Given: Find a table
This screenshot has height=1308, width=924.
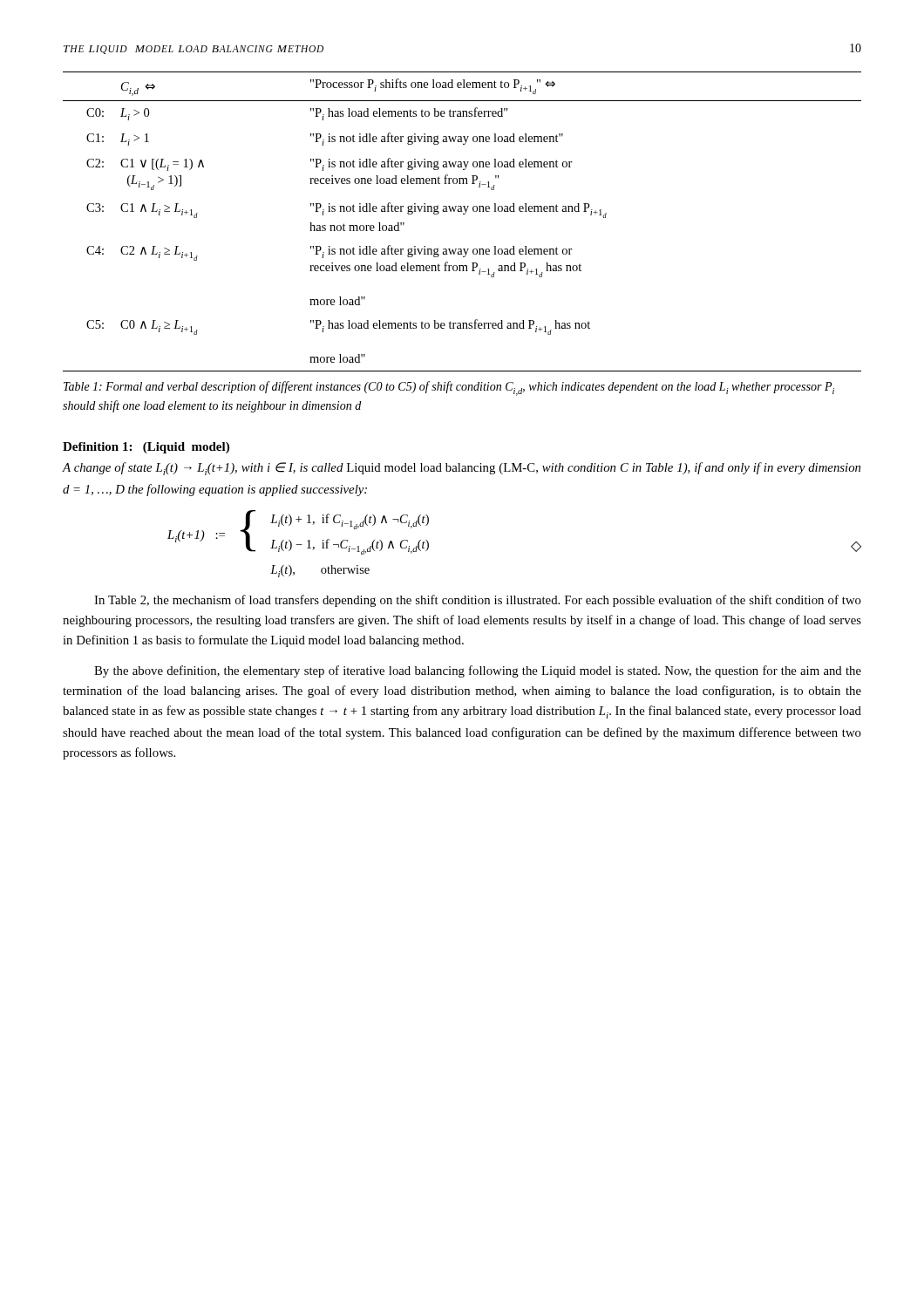Looking at the screenshot, I should 462,221.
